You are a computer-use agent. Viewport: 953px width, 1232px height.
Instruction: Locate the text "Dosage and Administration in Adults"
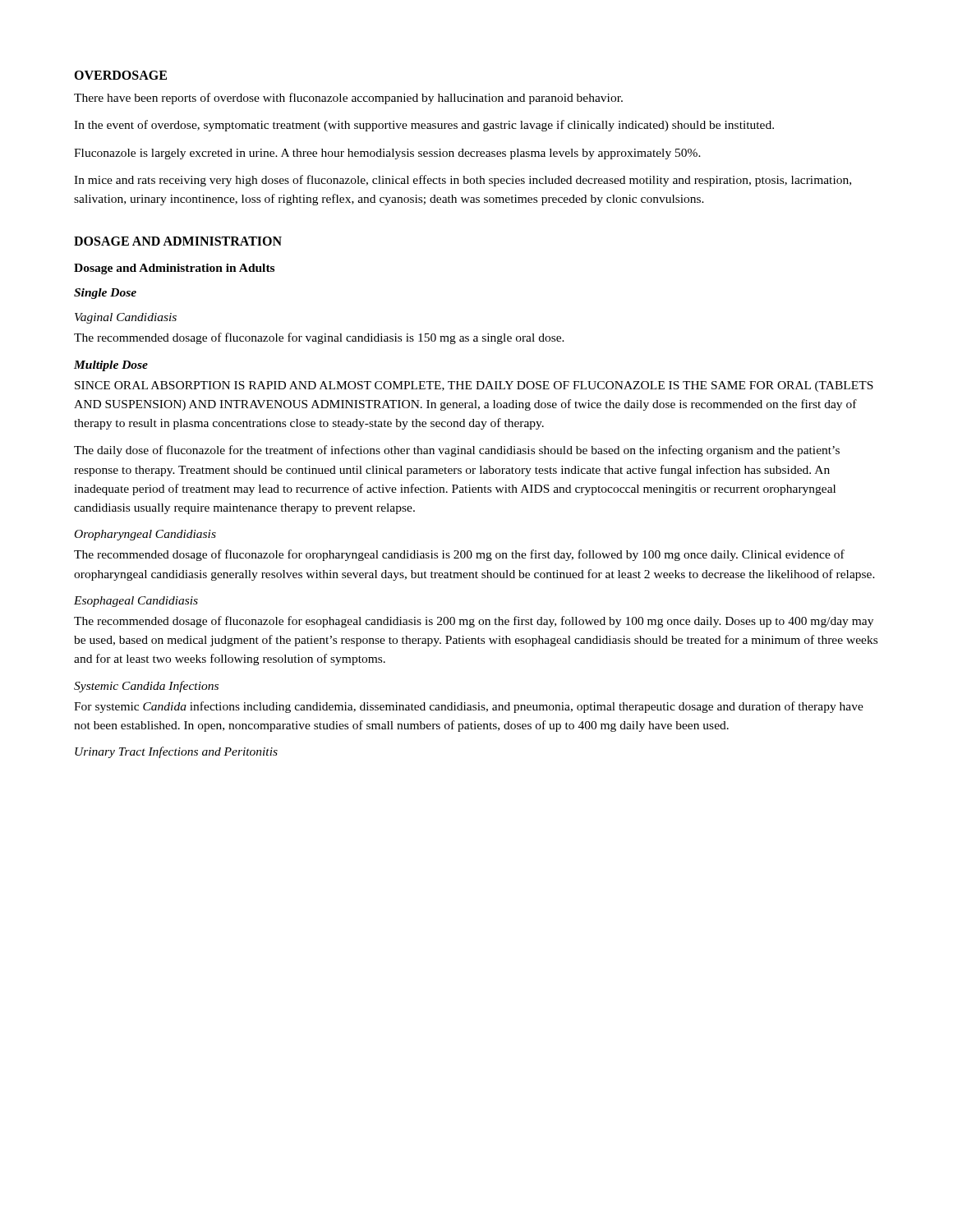tap(174, 268)
